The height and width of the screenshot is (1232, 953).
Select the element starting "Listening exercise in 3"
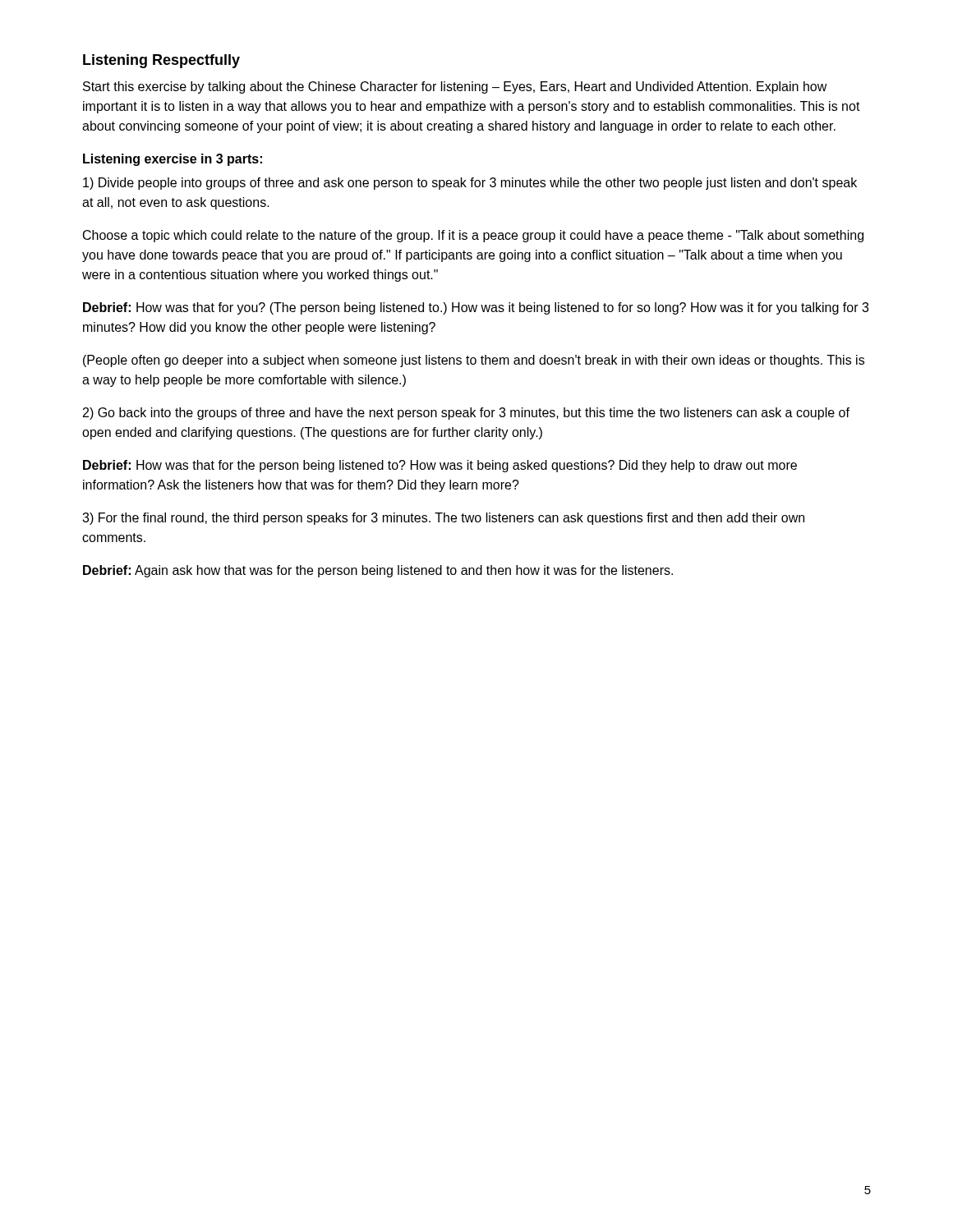pos(173,159)
